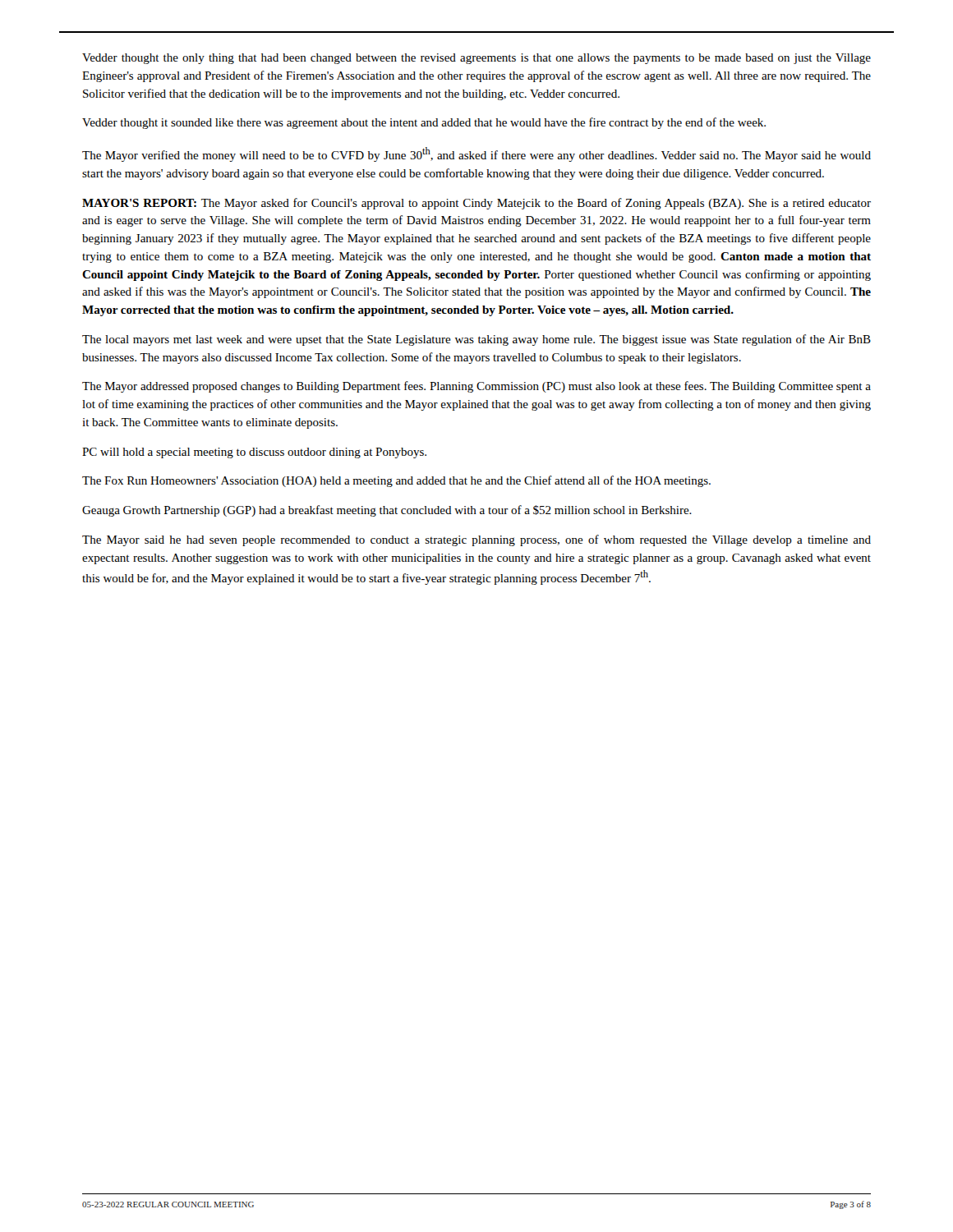Locate the region starting "MAYOR'S REPORT: The Mayor asked for"
Viewport: 953px width, 1232px height.
pyautogui.click(x=476, y=256)
